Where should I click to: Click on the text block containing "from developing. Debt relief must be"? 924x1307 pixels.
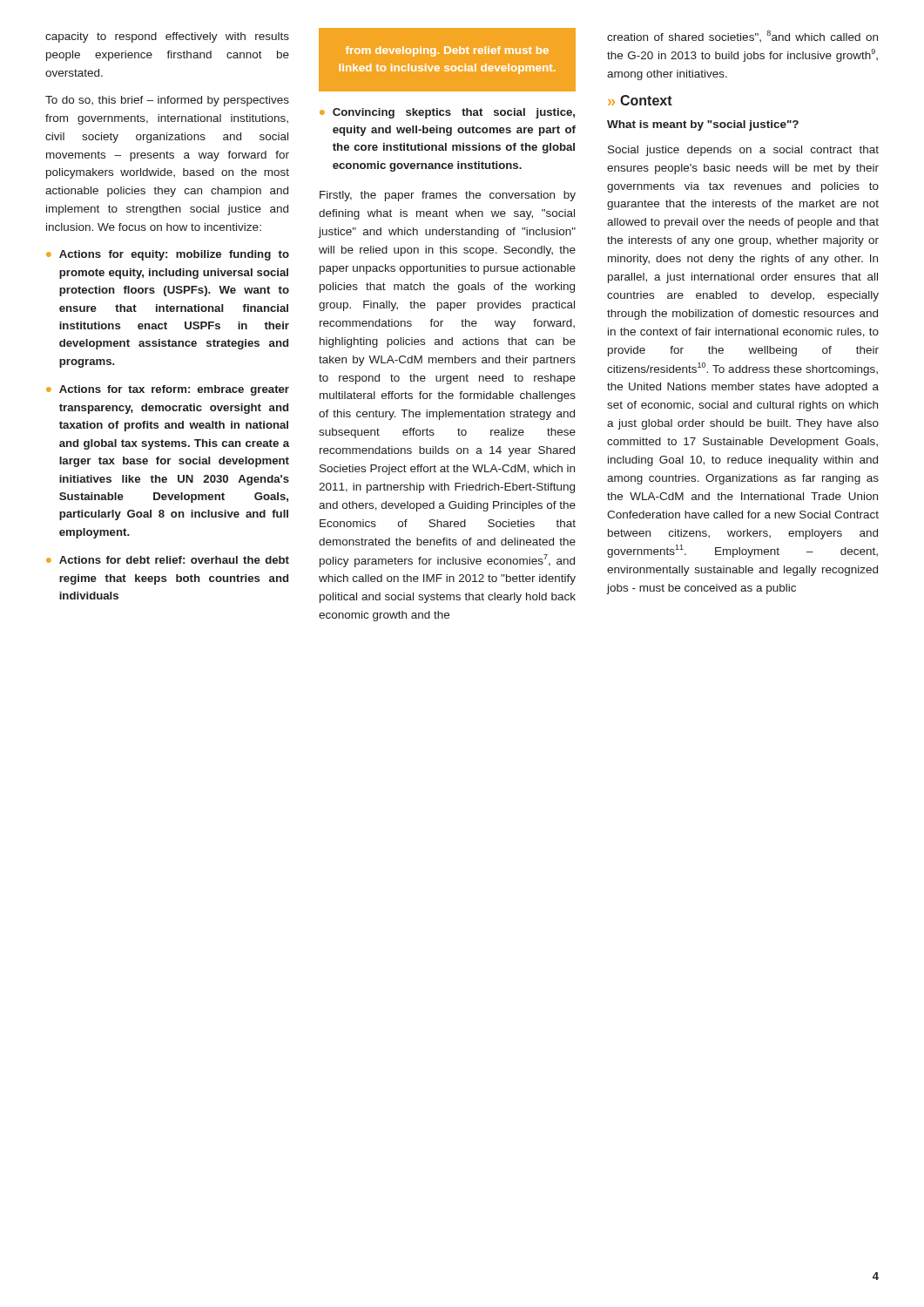(x=447, y=59)
